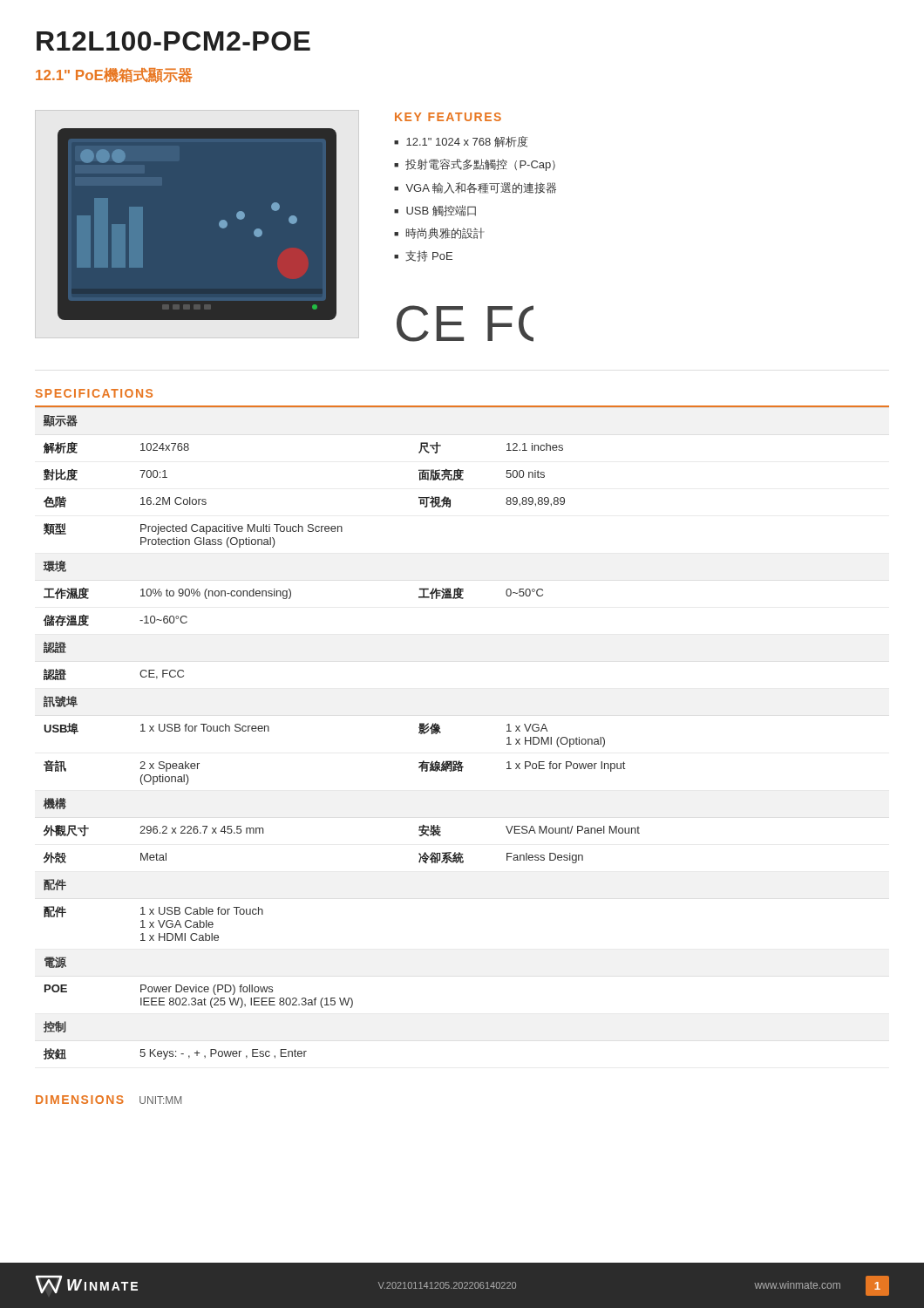This screenshot has height=1308, width=924.
Task: Locate the text "USB 觸控端口"
Action: click(442, 210)
